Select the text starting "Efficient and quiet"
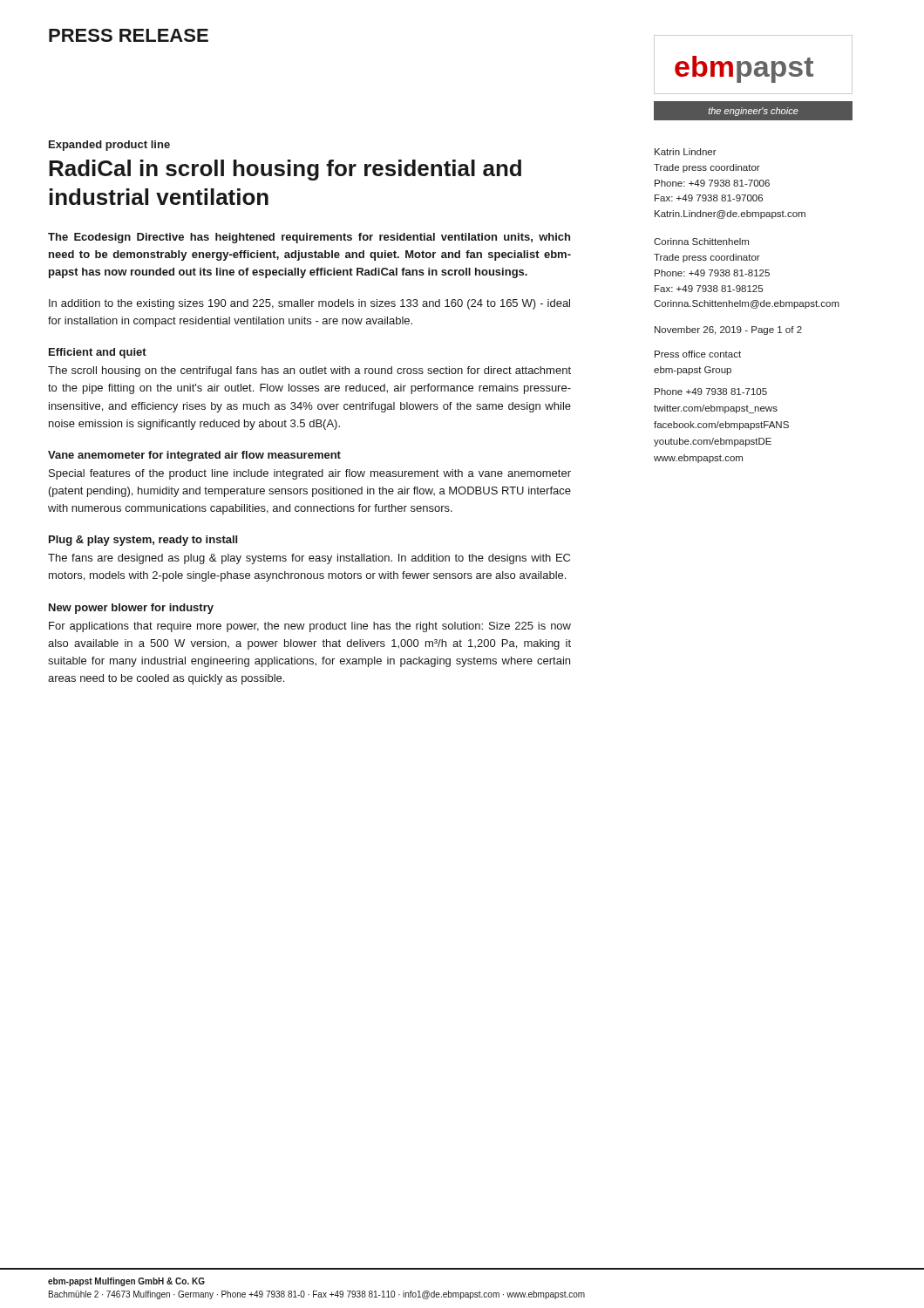The height and width of the screenshot is (1308, 924). point(97,352)
